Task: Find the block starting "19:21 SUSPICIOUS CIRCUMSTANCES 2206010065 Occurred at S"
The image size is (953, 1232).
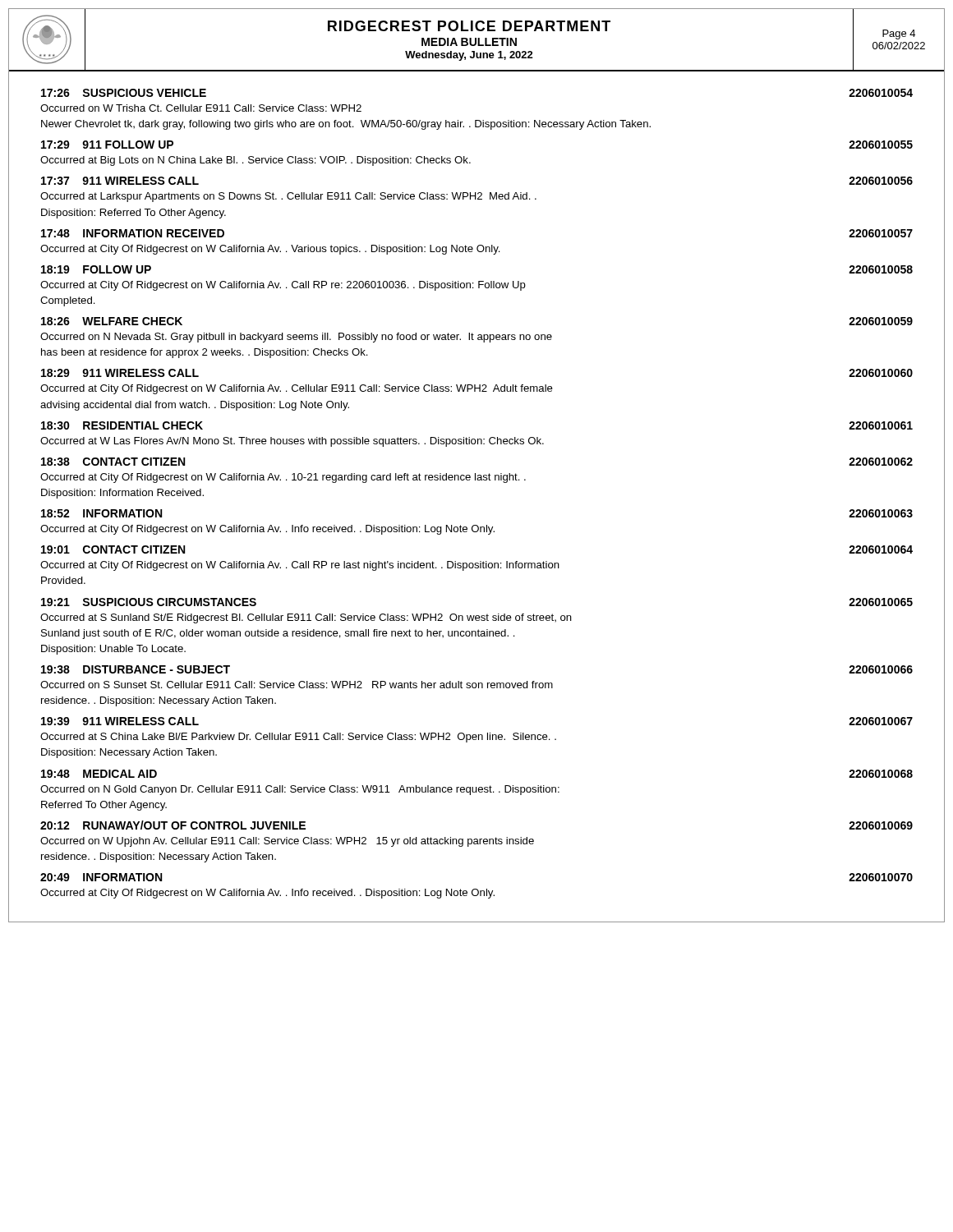Action: pyautogui.click(x=476, y=626)
